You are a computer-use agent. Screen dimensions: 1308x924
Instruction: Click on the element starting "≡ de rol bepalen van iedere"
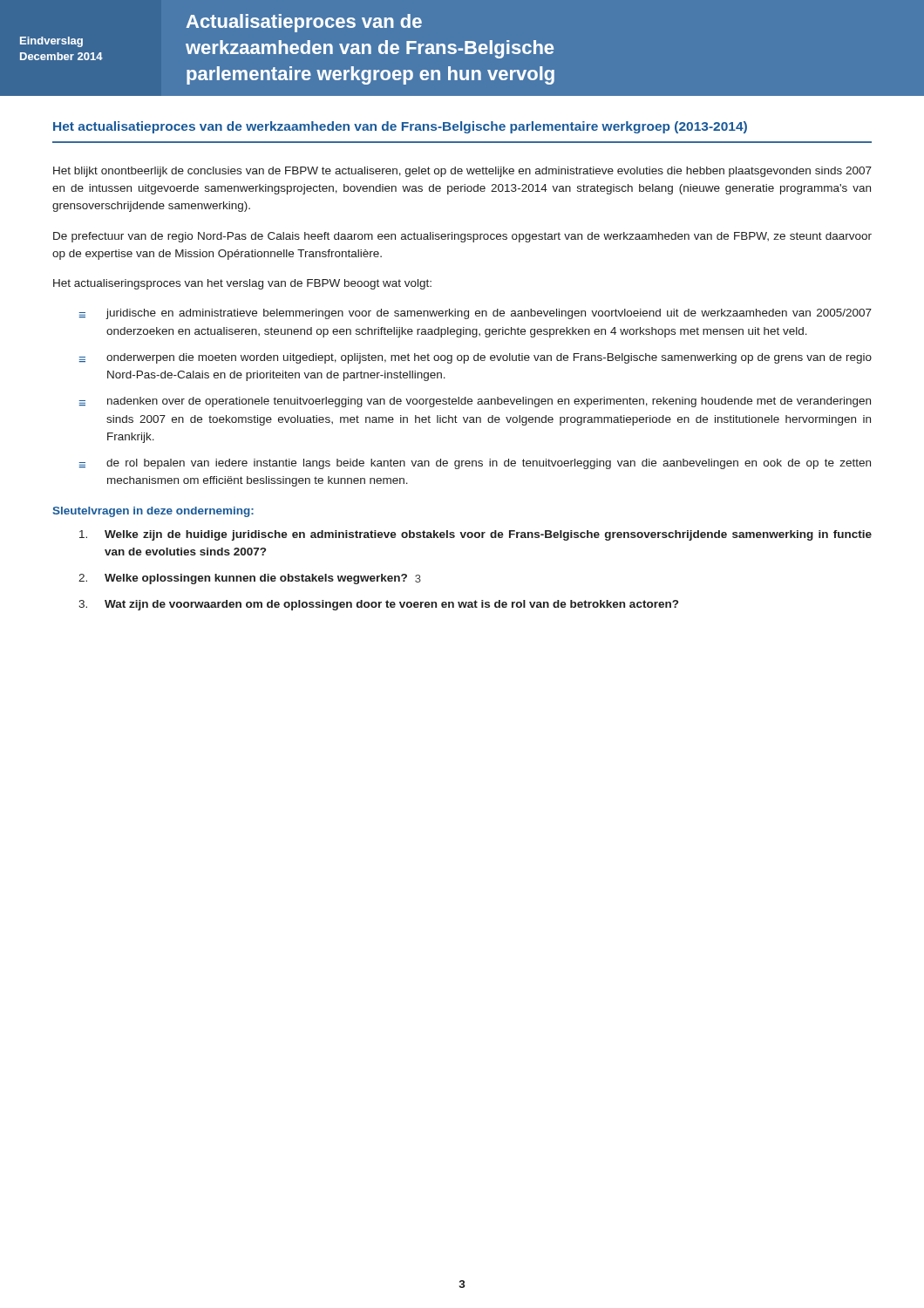[x=475, y=472]
